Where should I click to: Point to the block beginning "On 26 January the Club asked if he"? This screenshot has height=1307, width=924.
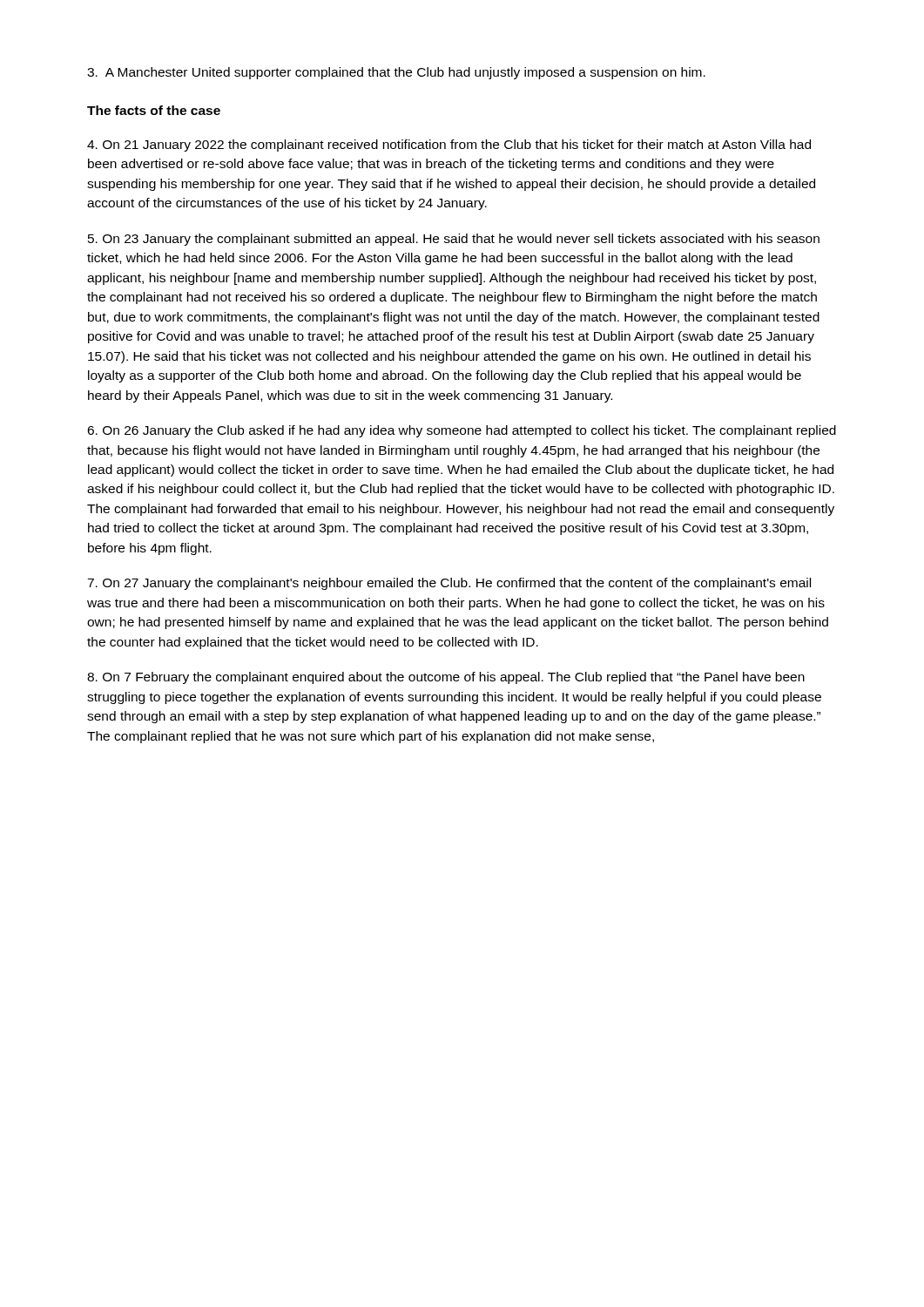462,489
